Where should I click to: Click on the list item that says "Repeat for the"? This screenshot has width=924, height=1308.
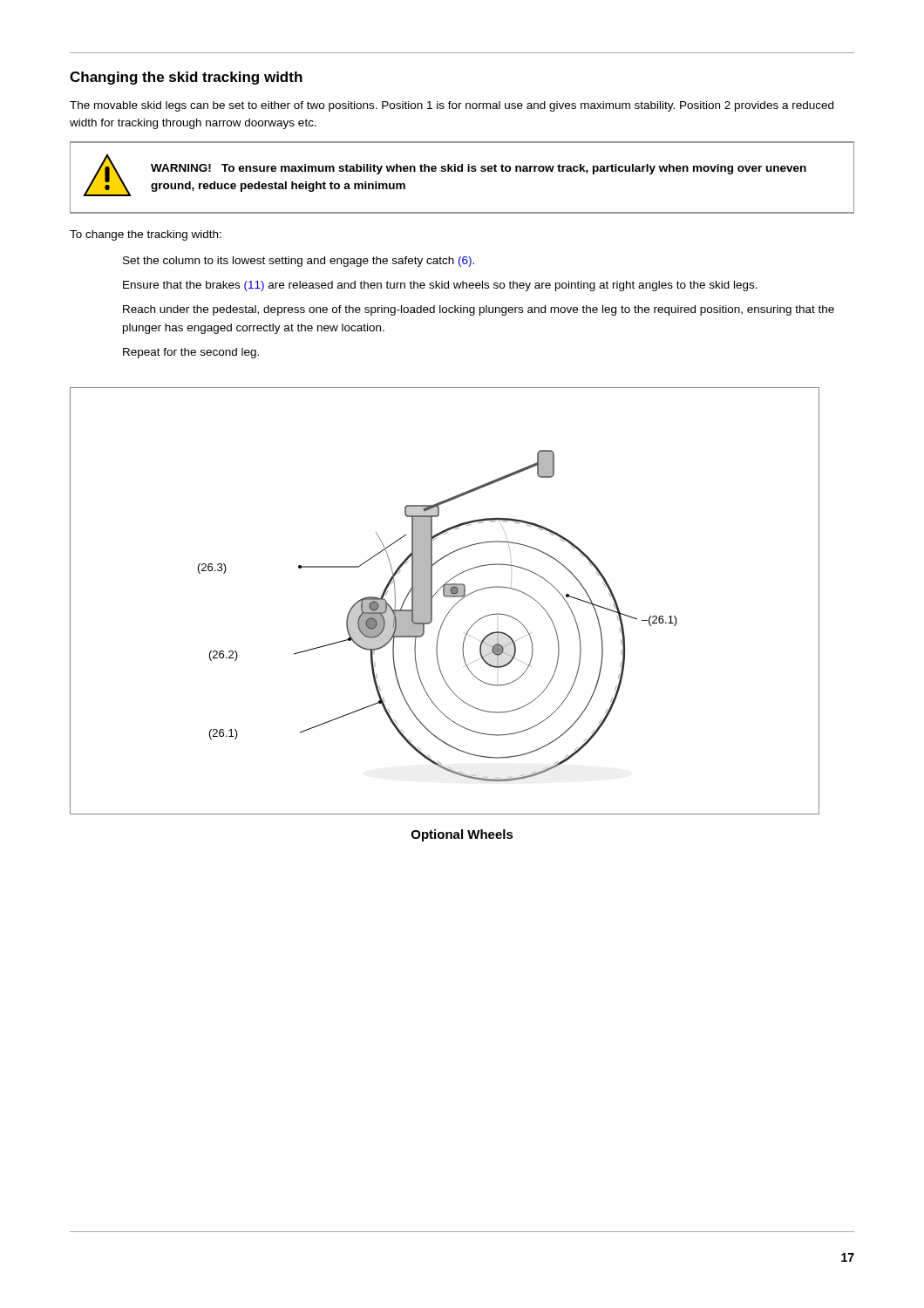coord(191,352)
